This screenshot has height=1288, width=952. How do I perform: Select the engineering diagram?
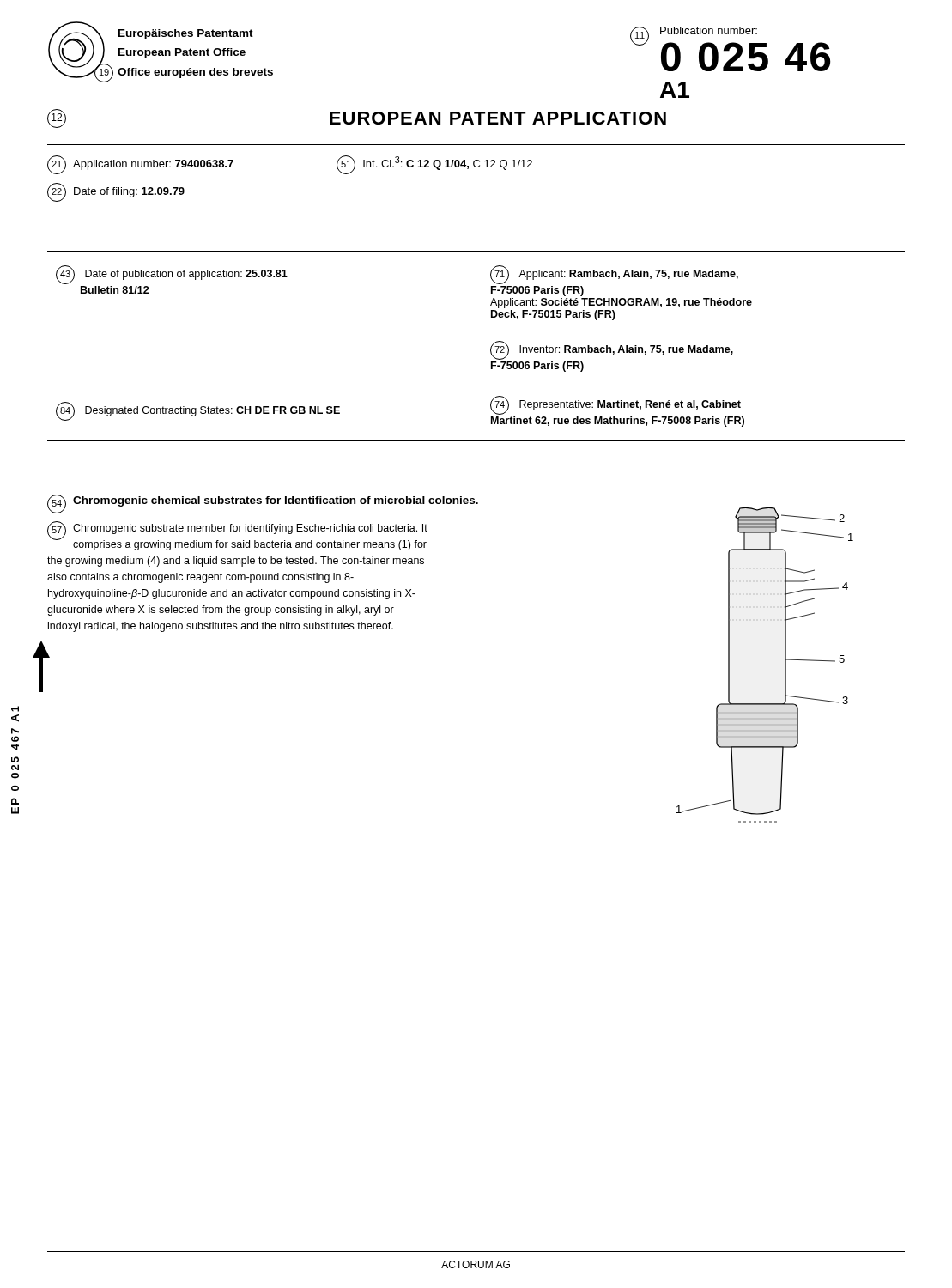pyautogui.click(x=757, y=663)
